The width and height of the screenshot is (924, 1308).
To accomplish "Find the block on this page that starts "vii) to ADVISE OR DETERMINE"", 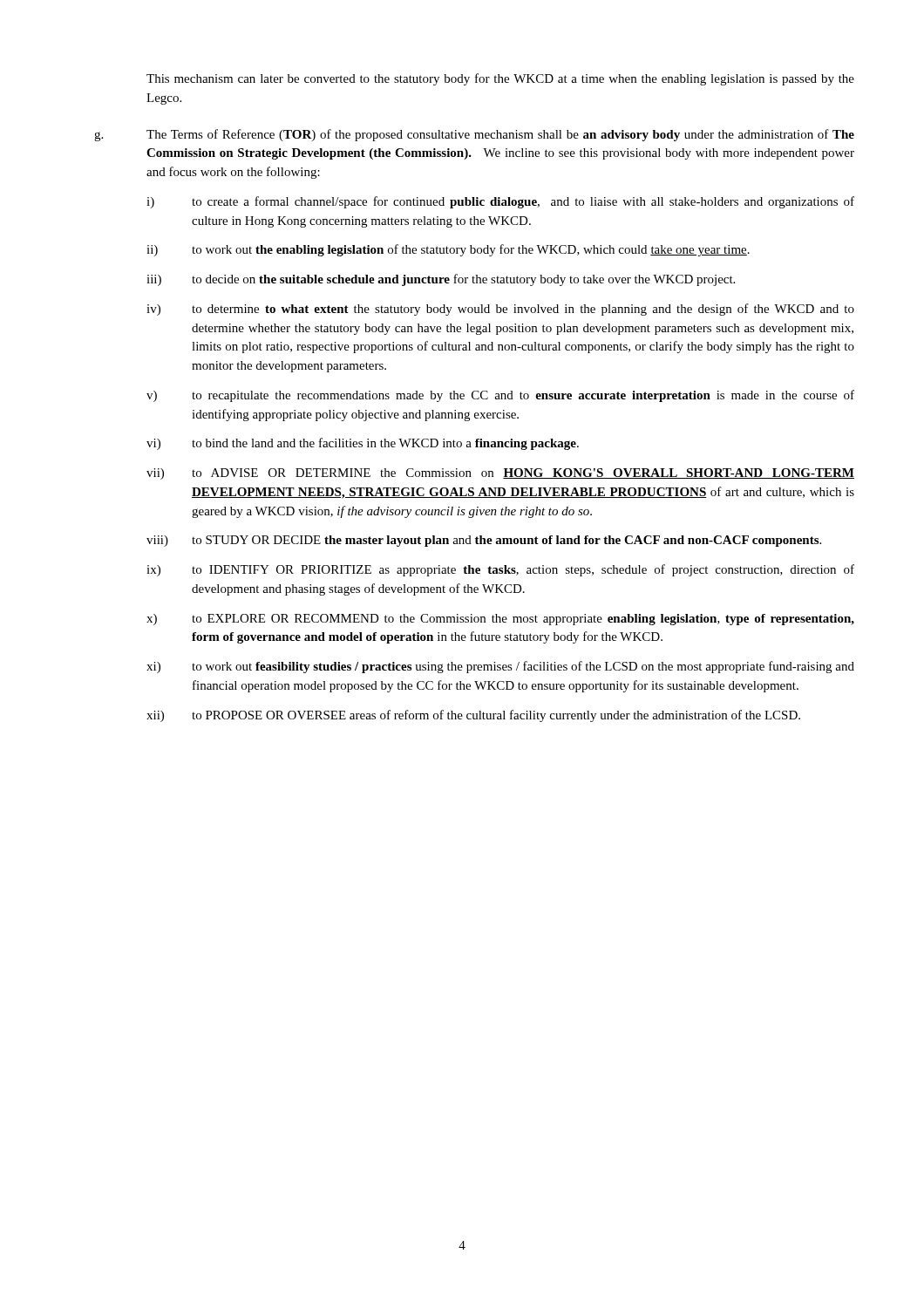I will [500, 492].
